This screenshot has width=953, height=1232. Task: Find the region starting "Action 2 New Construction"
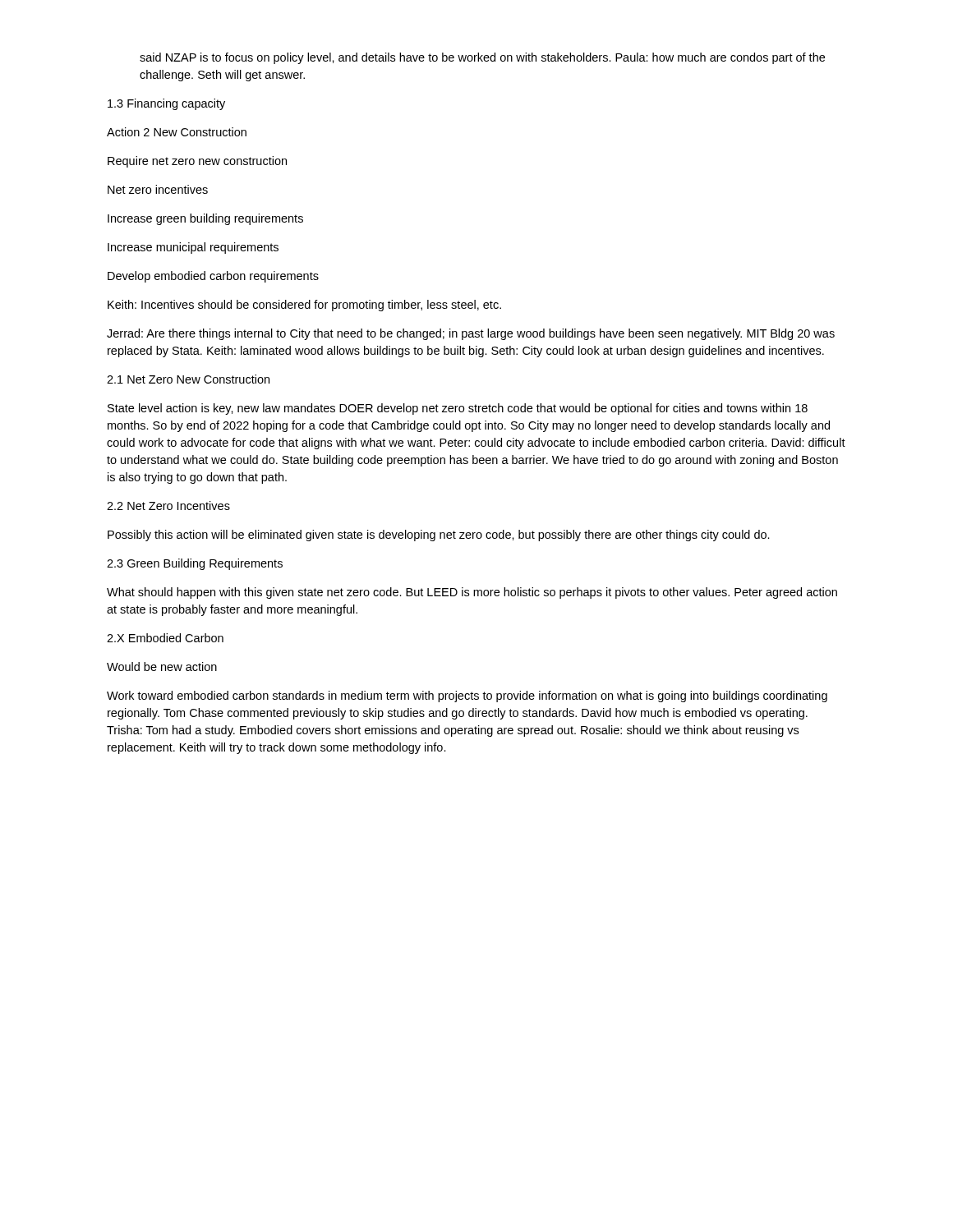177,132
